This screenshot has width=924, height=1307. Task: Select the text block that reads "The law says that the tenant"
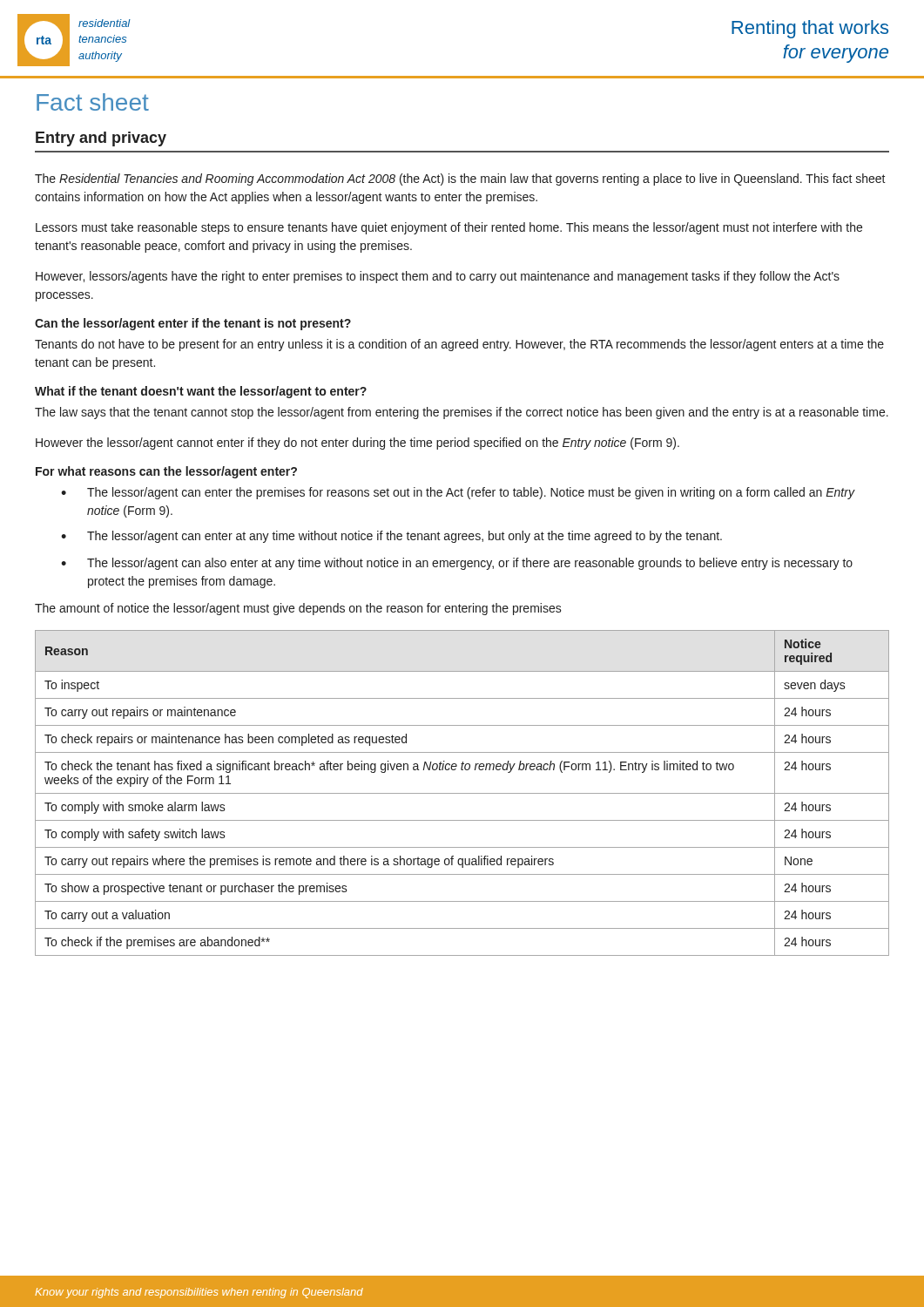coord(462,412)
